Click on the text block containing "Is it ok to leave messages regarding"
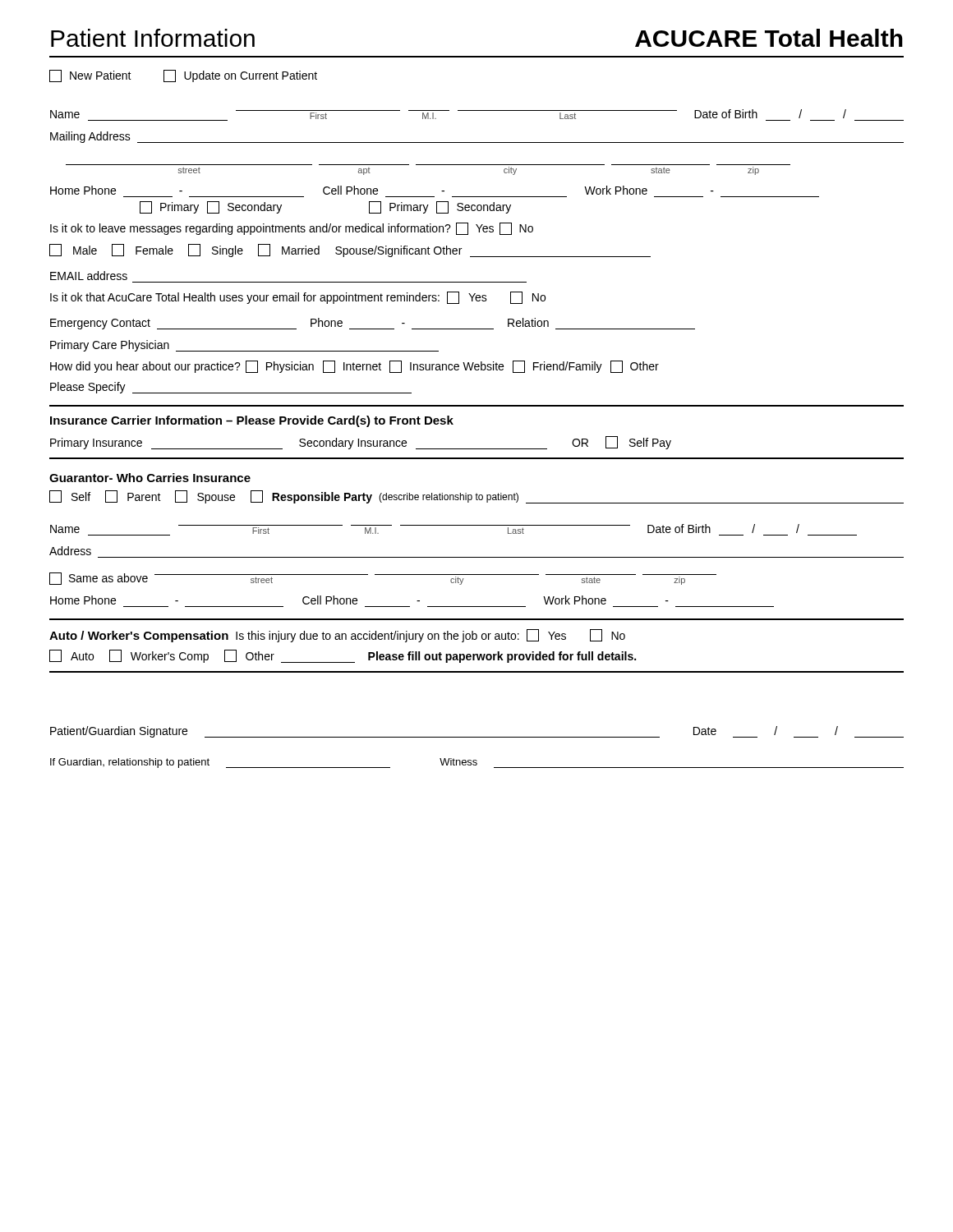The height and width of the screenshot is (1232, 953). pyautogui.click(x=291, y=228)
